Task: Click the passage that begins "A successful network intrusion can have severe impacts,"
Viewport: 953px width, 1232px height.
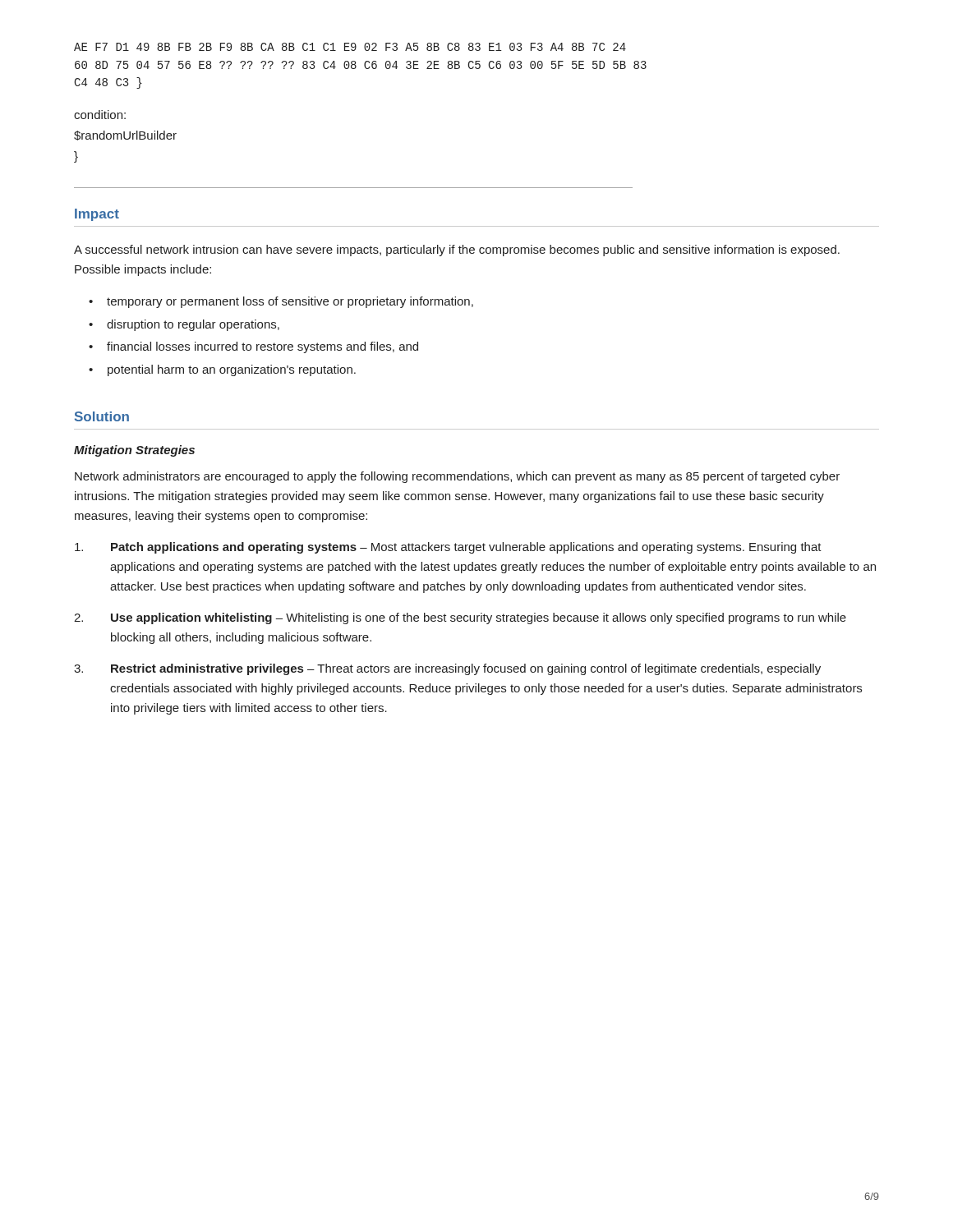Action: point(457,259)
